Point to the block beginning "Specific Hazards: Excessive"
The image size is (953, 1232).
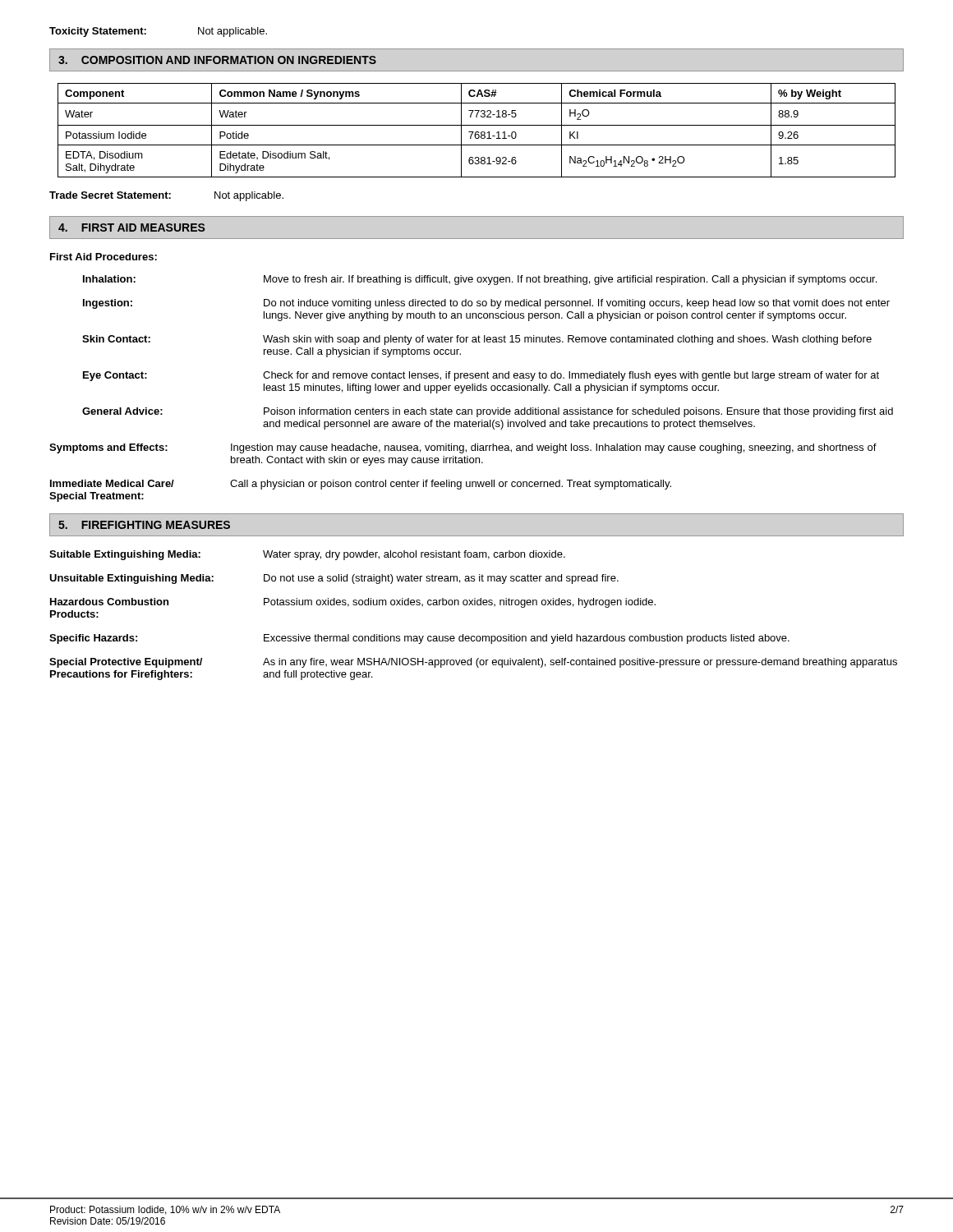click(476, 637)
